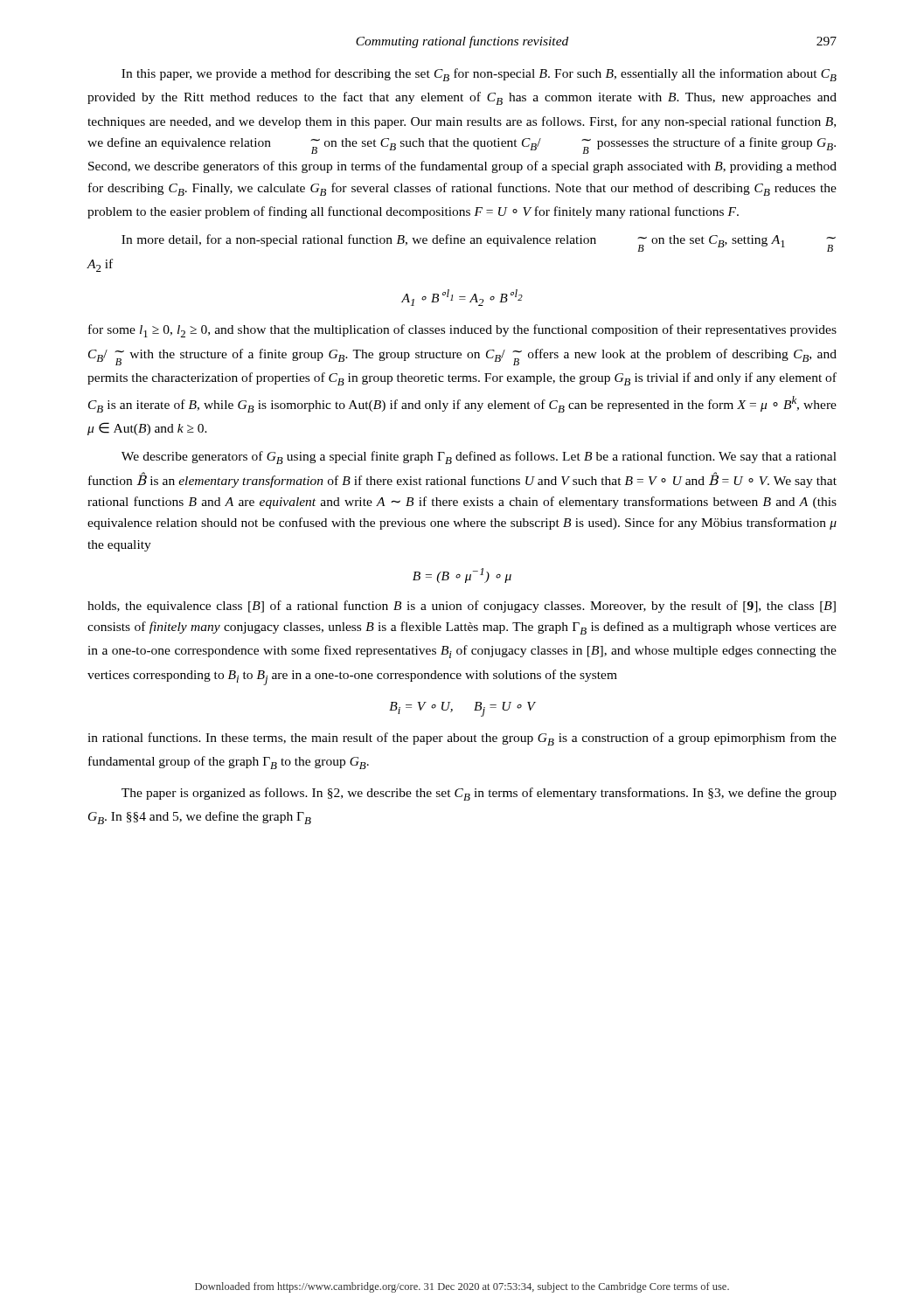
Task: Find the formula that reads "Bi = V ∘ U, Bj = U"
Action: point(462,708)
